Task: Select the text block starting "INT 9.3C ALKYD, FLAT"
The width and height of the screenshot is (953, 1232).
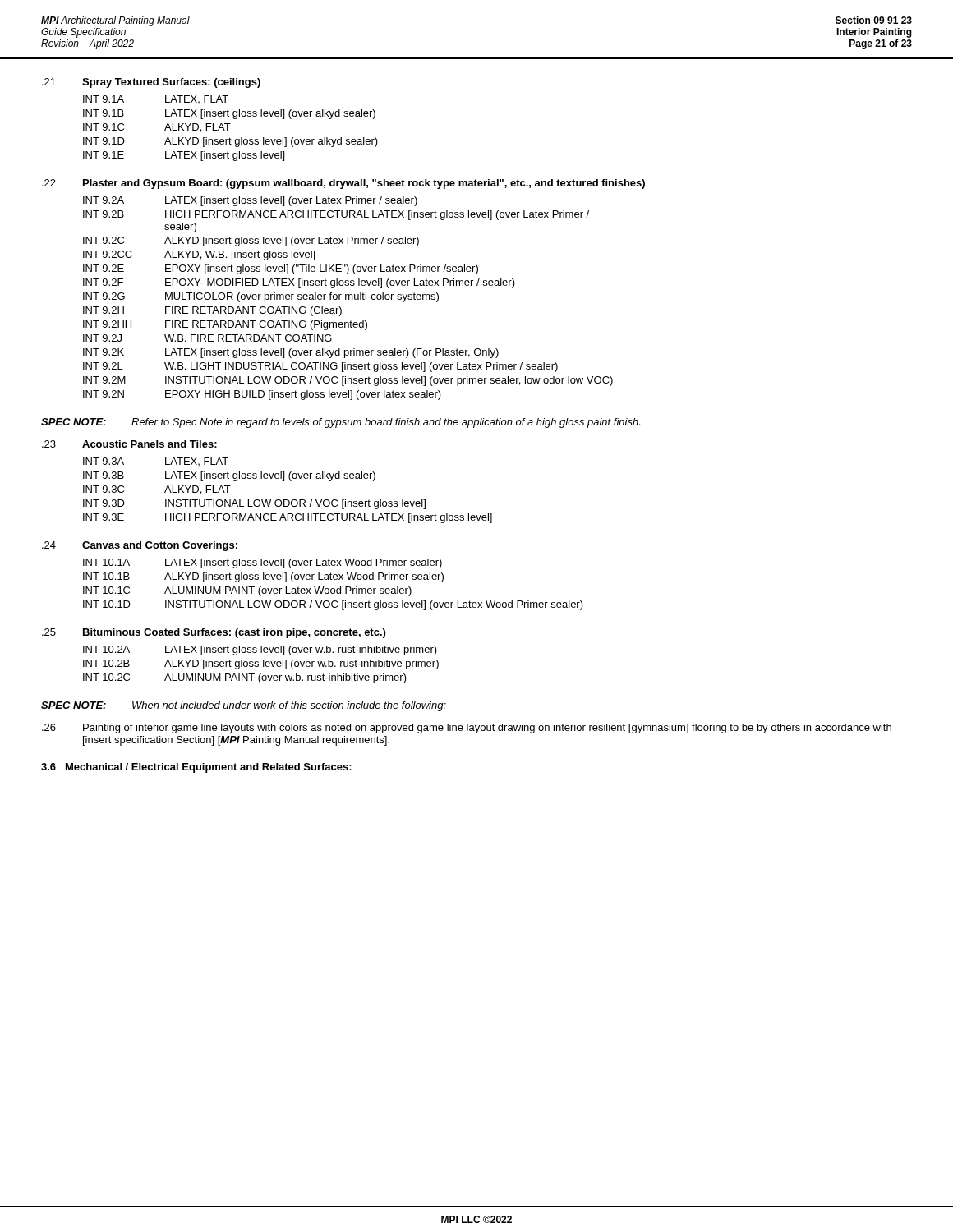Action: click(105, 490)
